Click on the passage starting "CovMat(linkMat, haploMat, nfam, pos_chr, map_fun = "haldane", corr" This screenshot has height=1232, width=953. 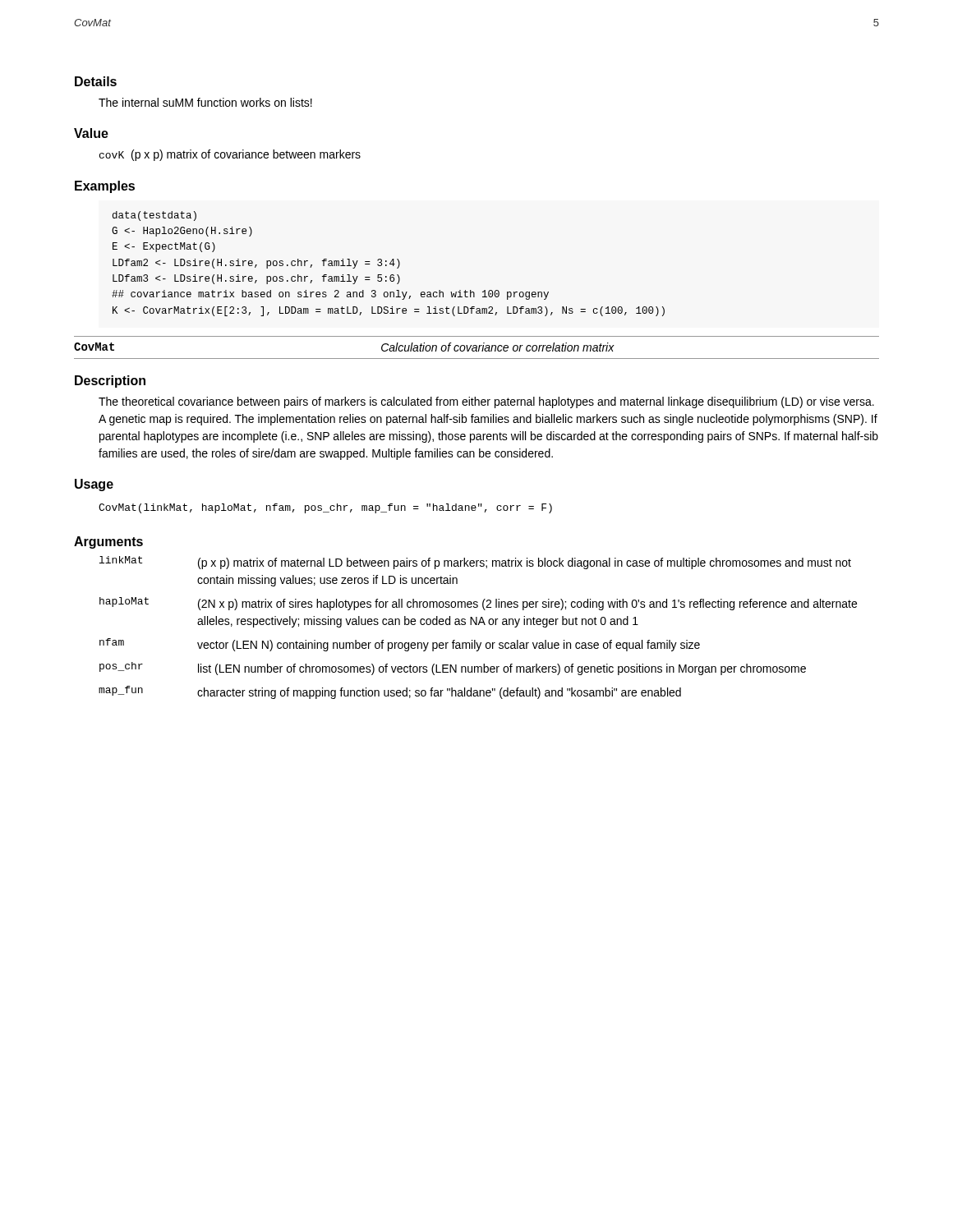click(x=326, y=508)
